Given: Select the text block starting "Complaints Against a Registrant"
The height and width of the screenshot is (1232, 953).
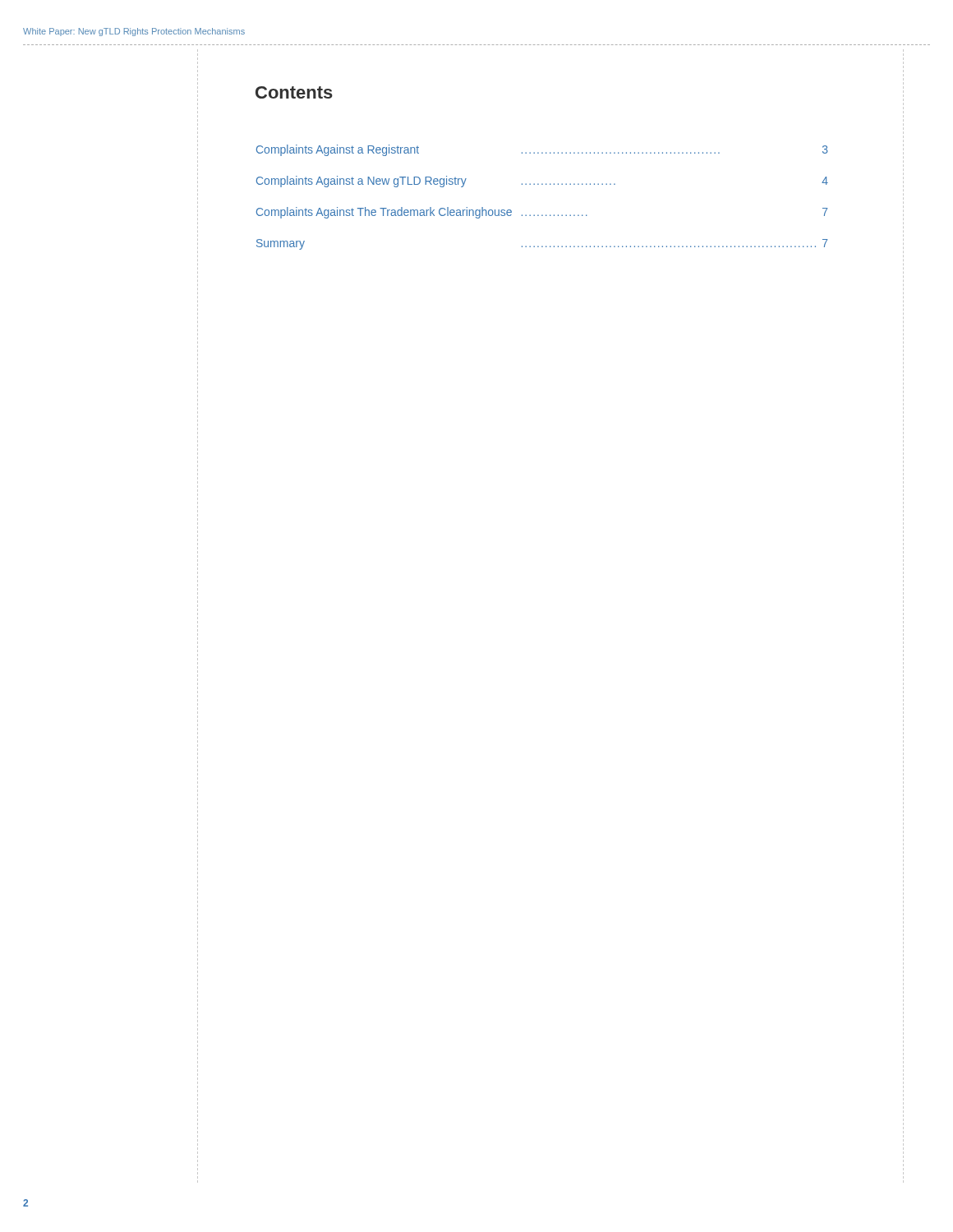Looking at the screenshot, I should [337, 150].
